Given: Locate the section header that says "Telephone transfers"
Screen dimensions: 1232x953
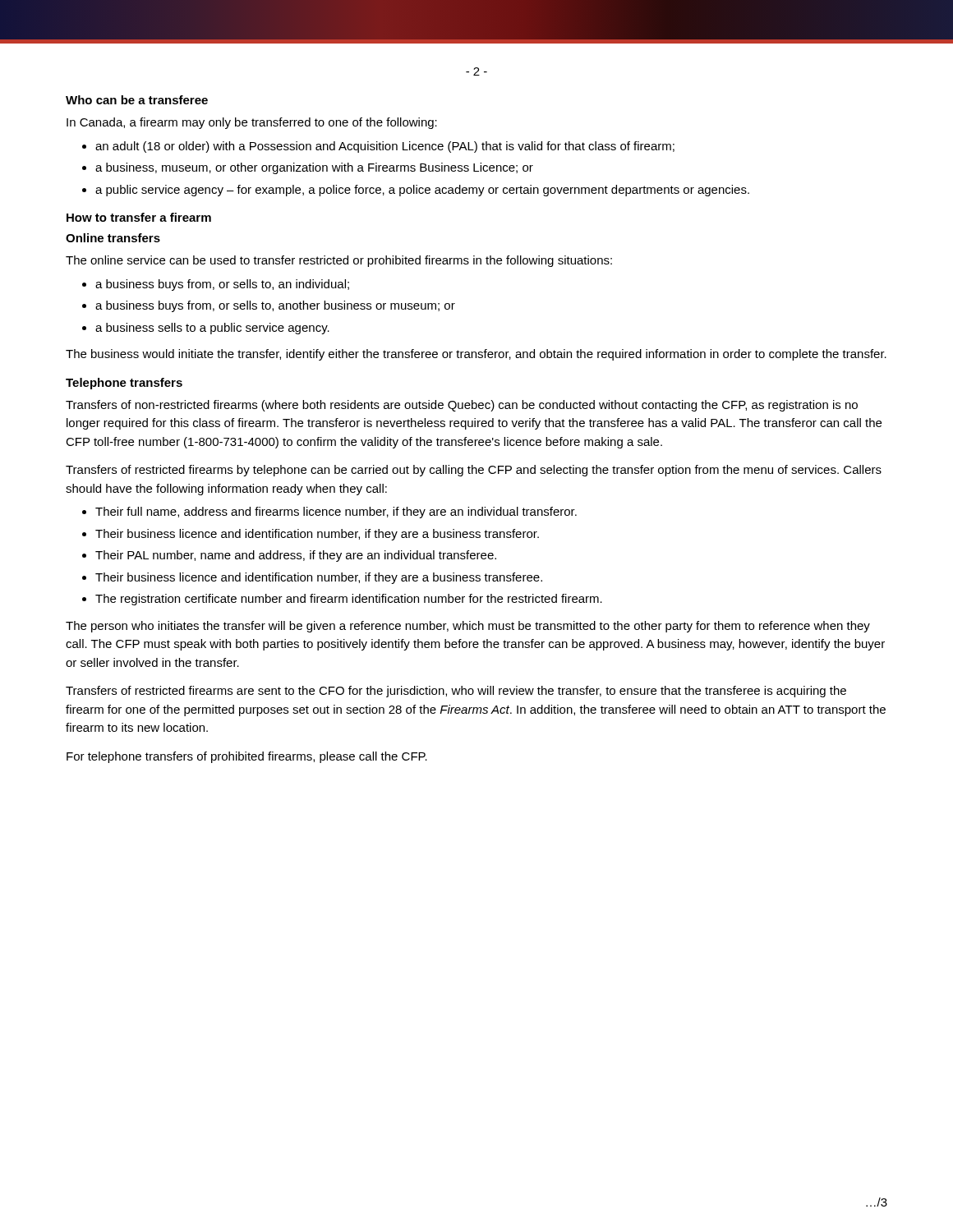Looking at the screenshot, I should point(124,382).
